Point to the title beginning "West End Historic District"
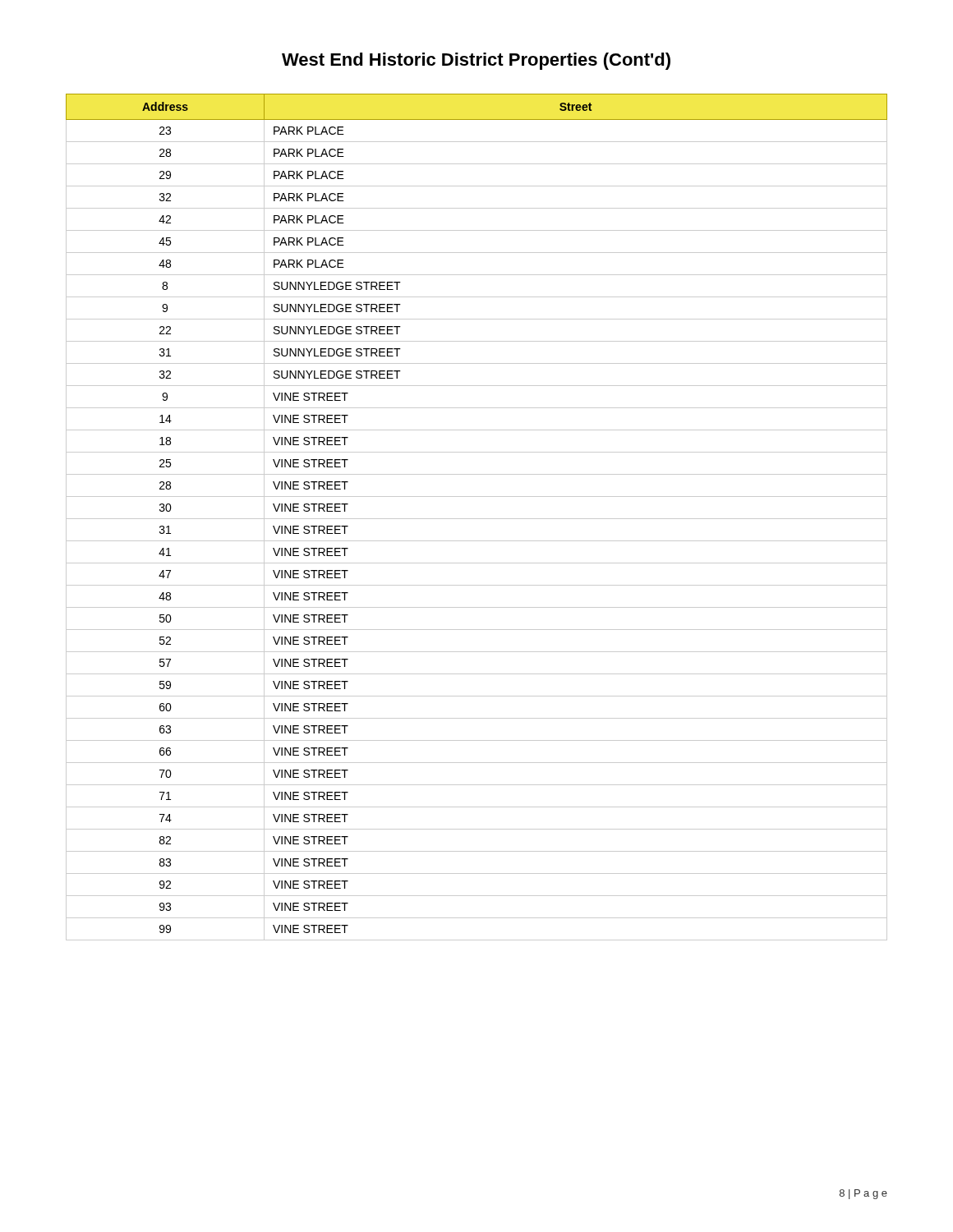 [476, 60]
